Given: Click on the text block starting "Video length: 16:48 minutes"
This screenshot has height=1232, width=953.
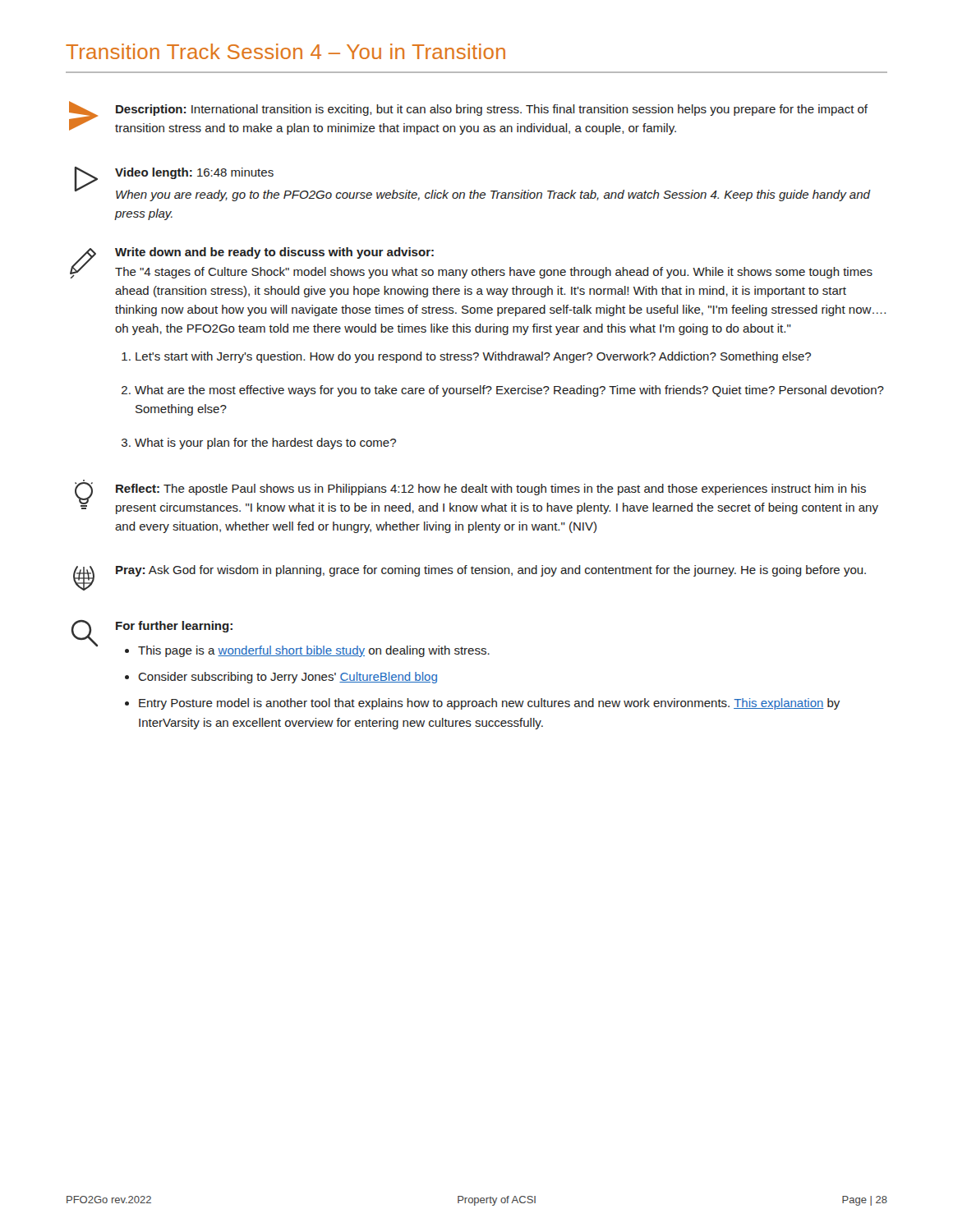Looking at the screenshot, I should pyautogui.click(x=476, y=191).
